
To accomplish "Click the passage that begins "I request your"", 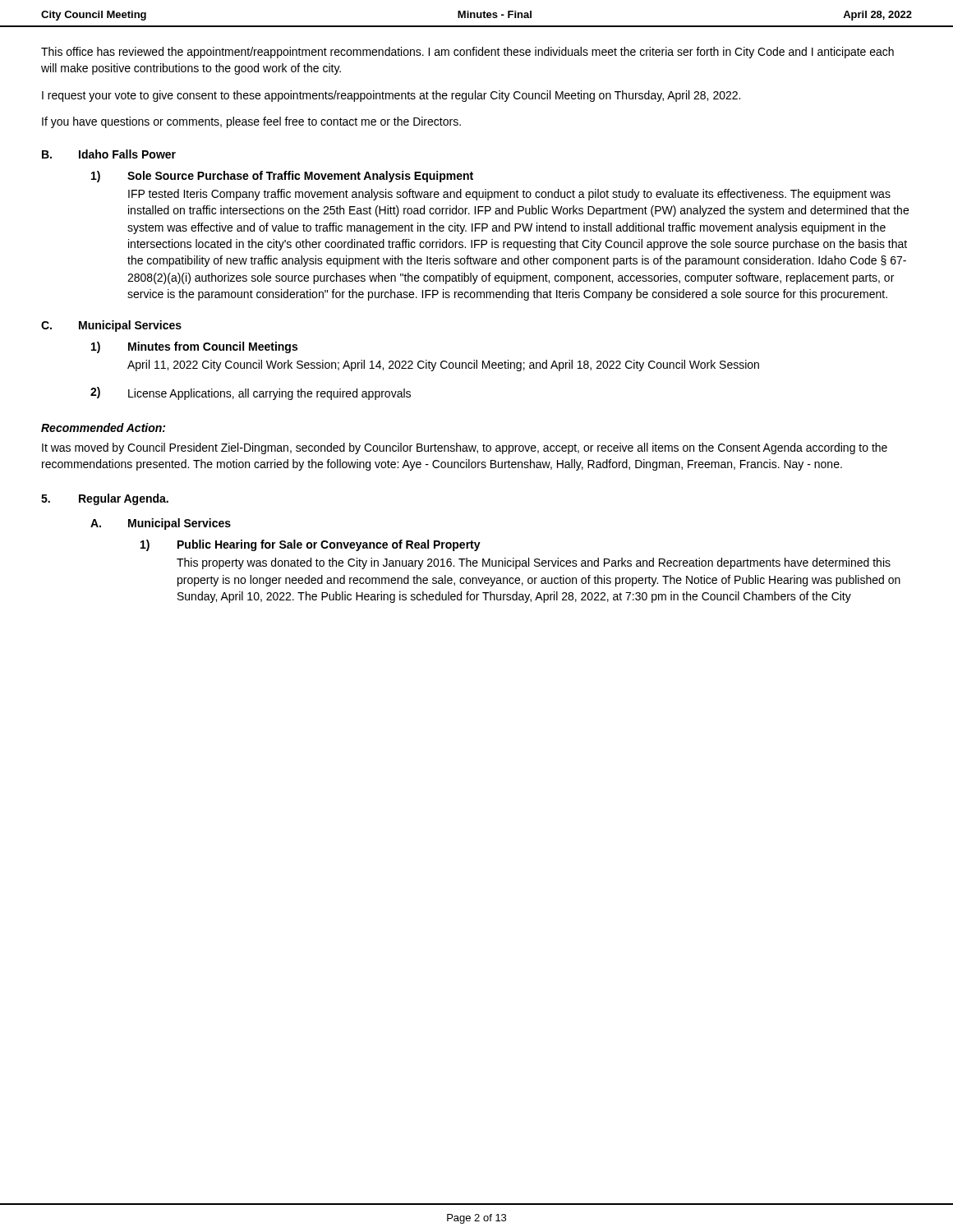I will [391, 95].
